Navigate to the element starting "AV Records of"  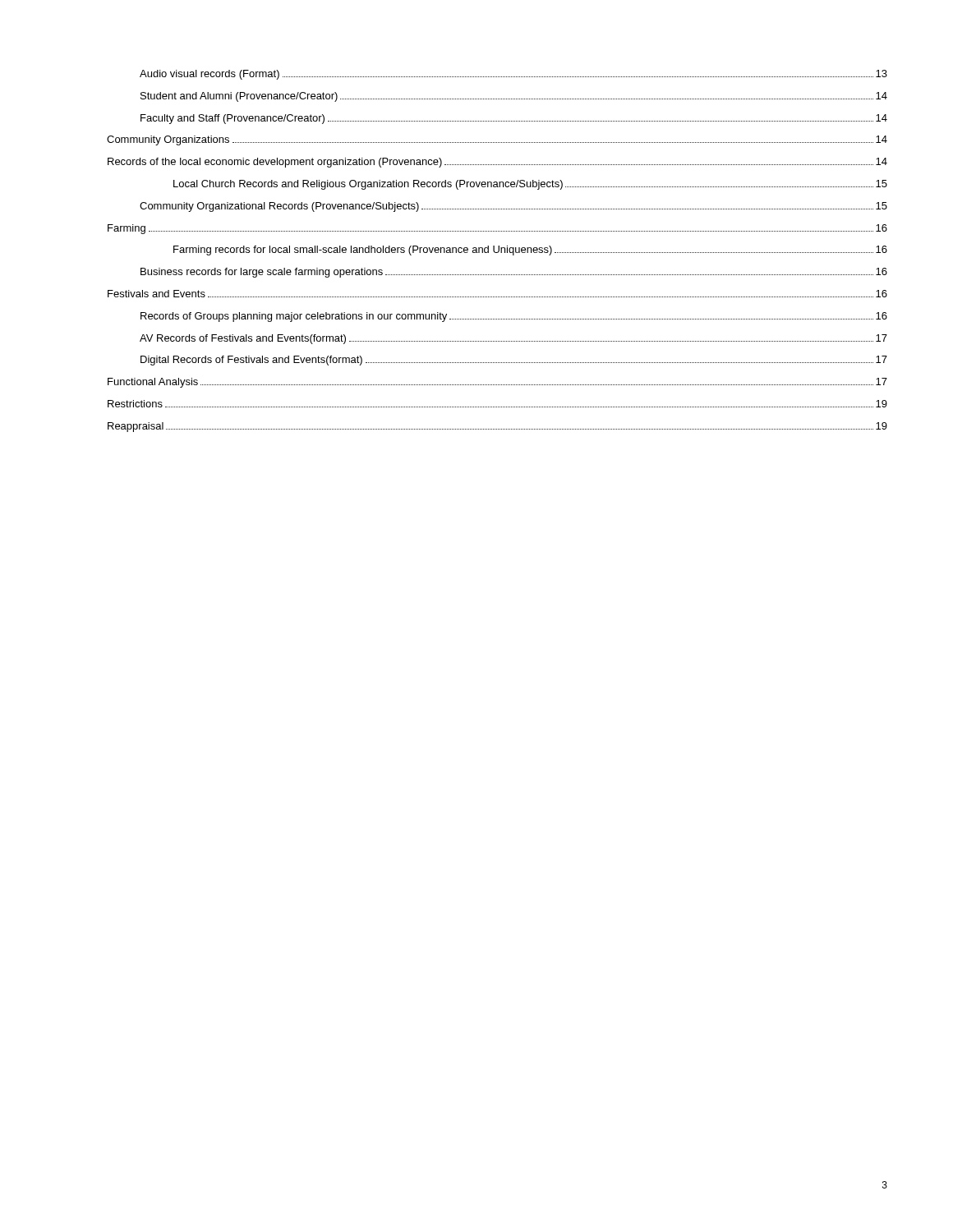[x=513, y=338]
